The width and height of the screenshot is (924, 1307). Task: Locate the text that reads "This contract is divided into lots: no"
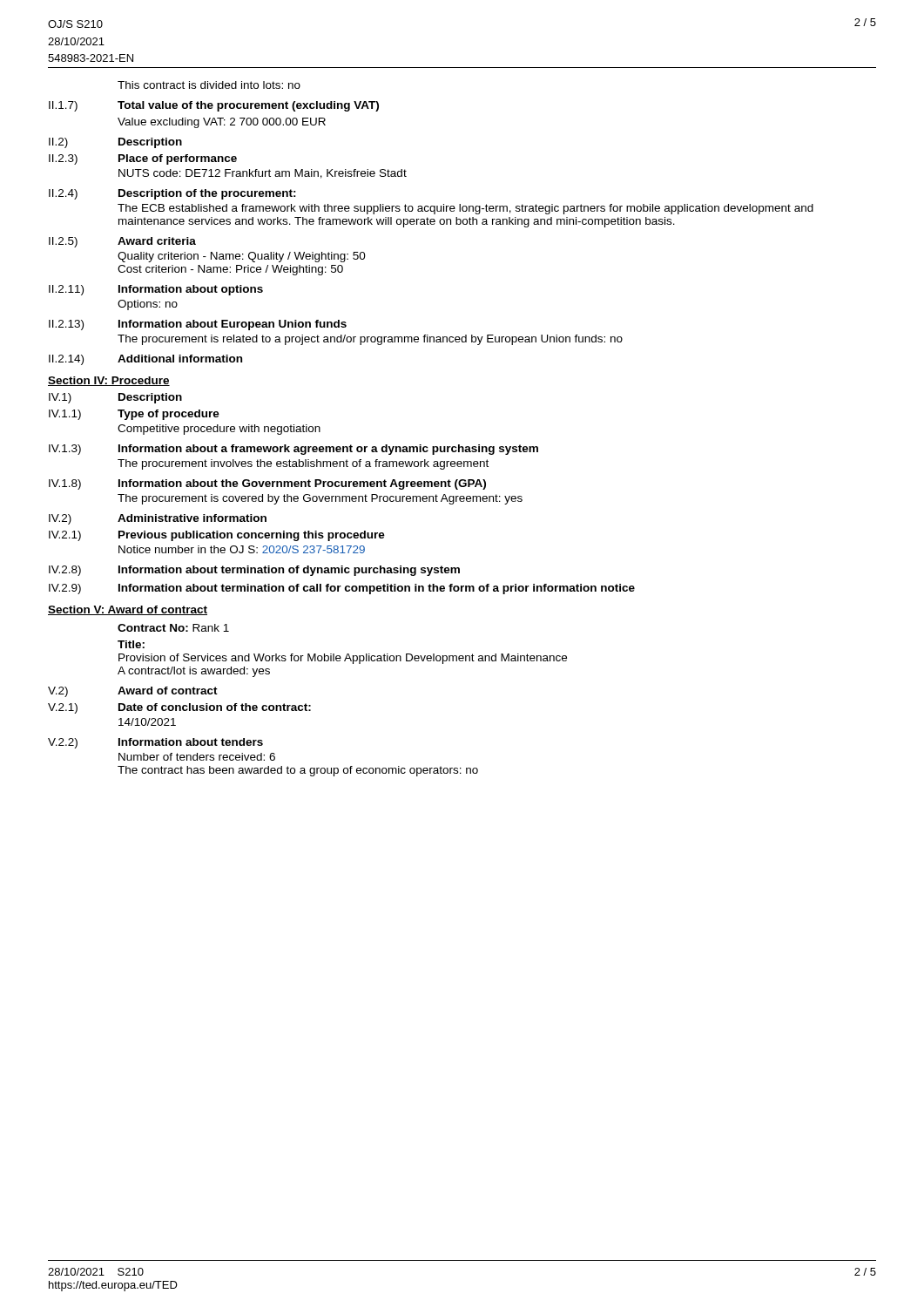[209, 85]
